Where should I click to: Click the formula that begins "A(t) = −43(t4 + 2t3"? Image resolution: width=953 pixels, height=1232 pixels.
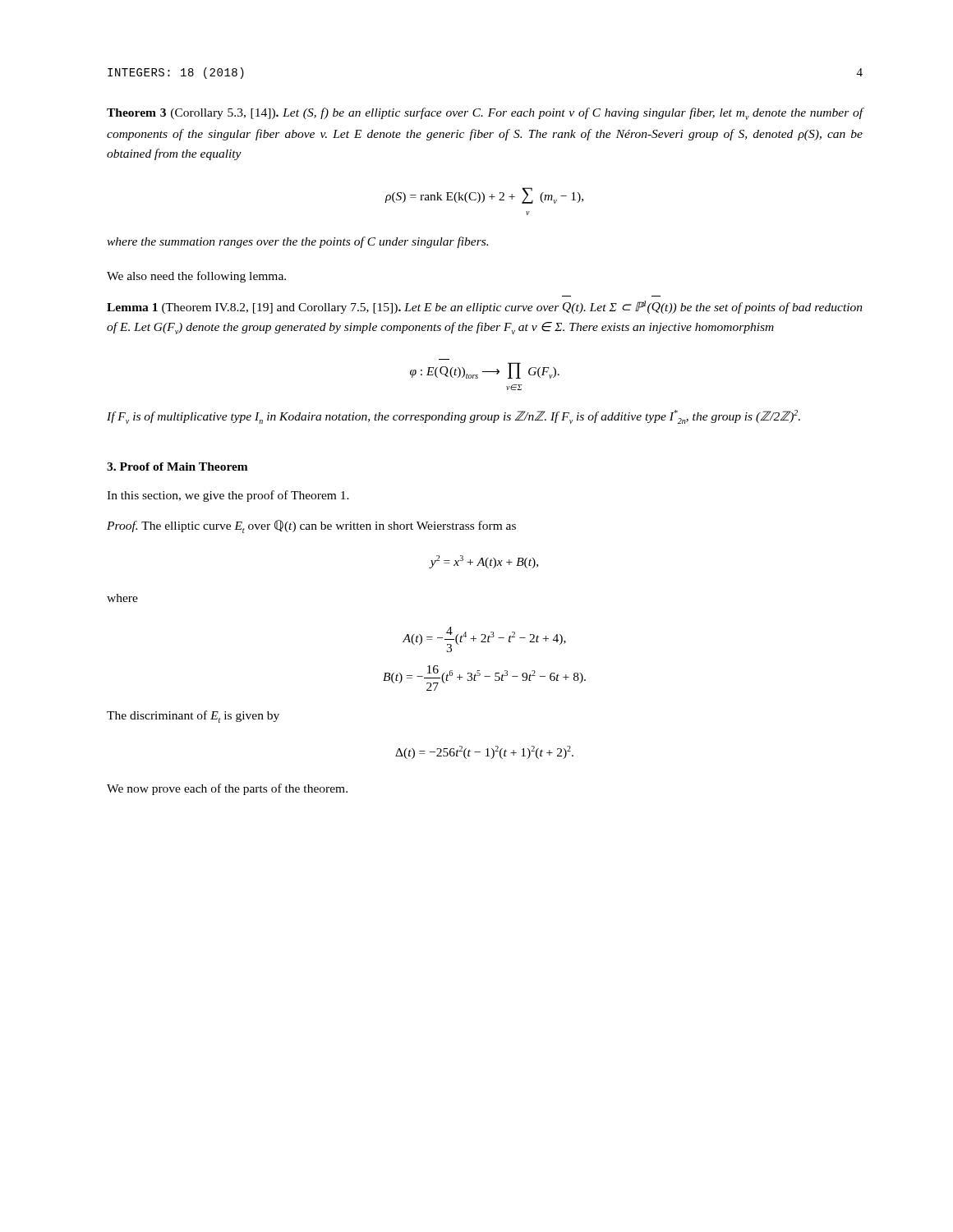pos(485,639)
